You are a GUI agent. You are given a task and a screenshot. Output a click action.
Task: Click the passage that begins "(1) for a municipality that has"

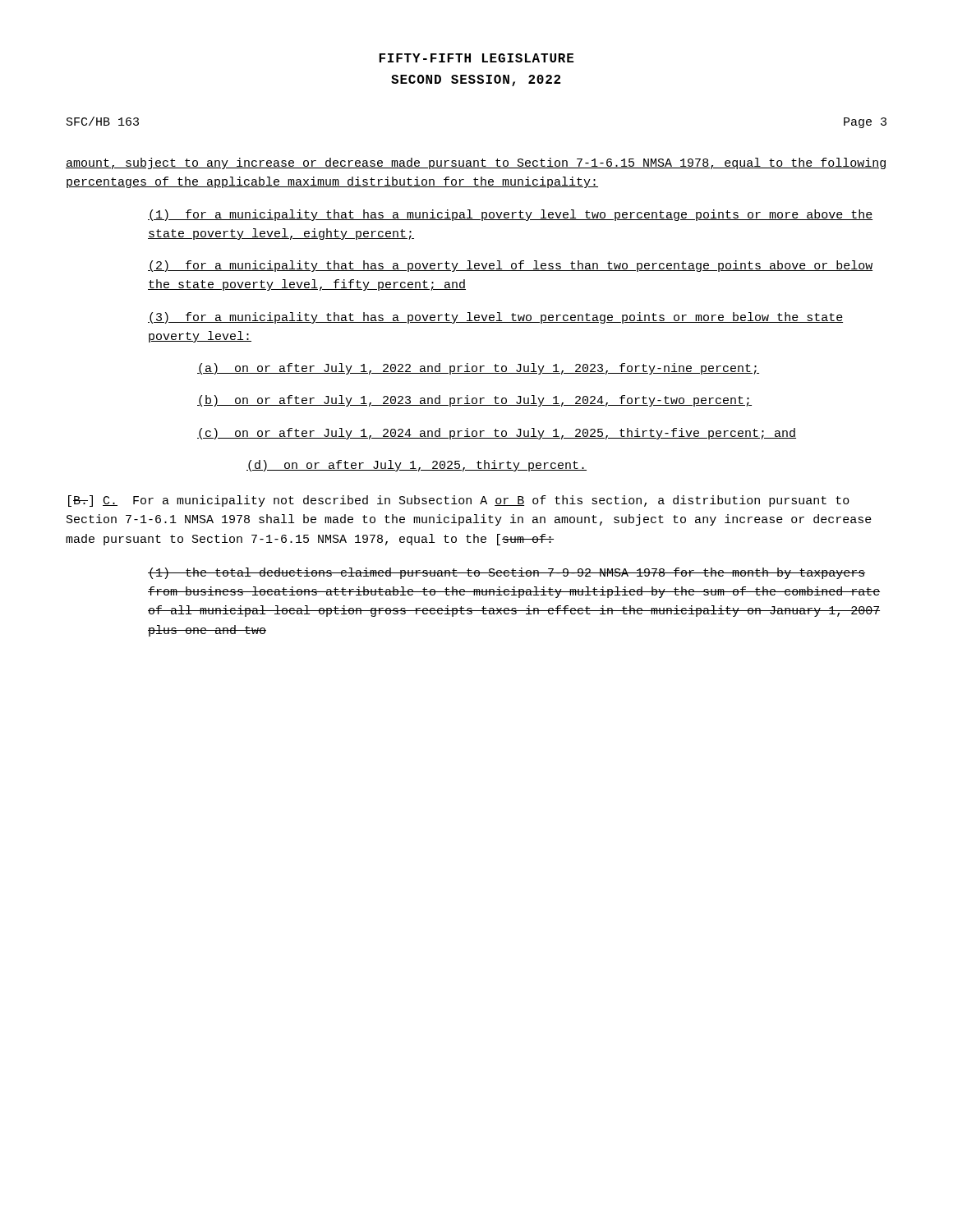[510, 225]
